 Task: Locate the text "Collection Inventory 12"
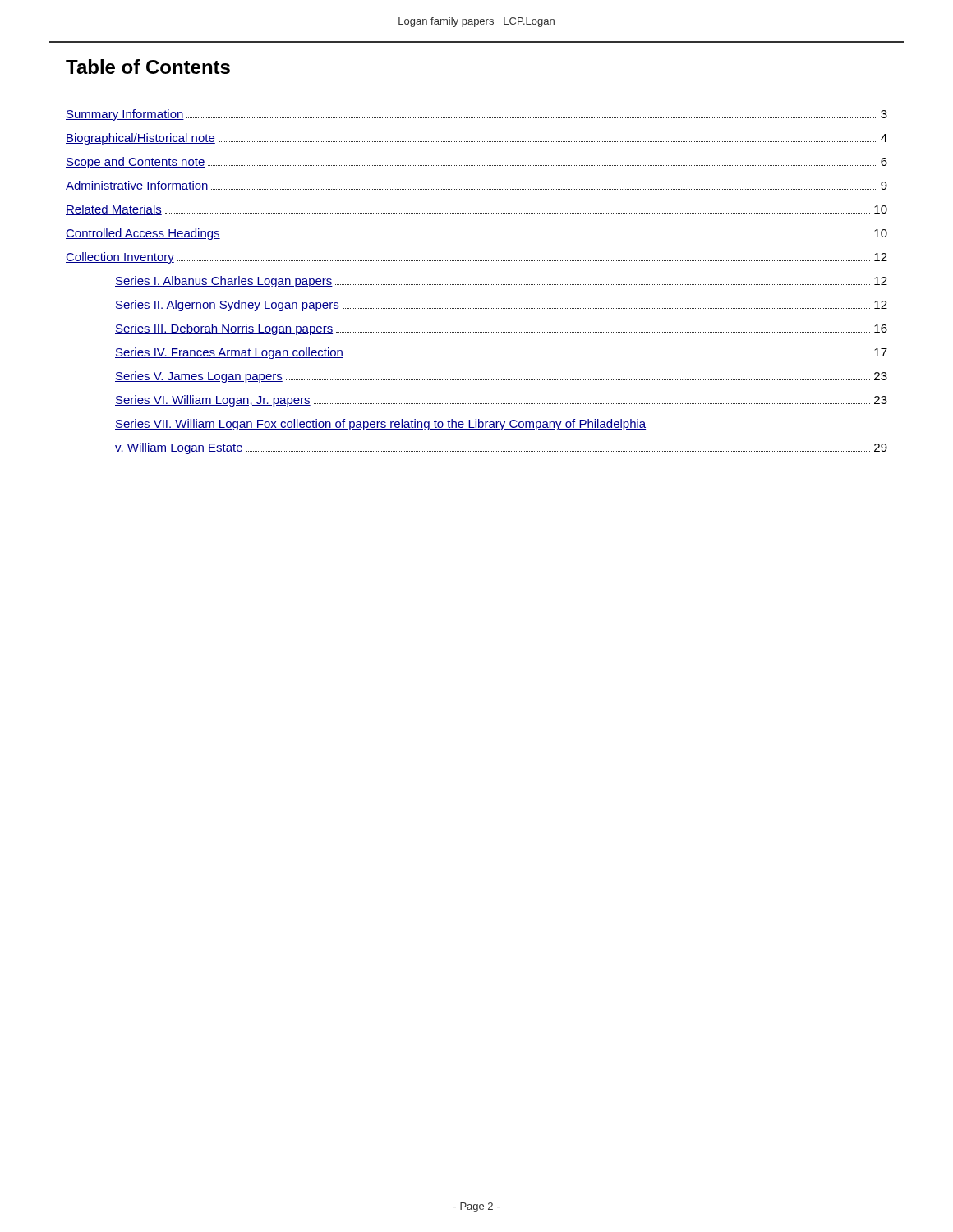point(476,257)
